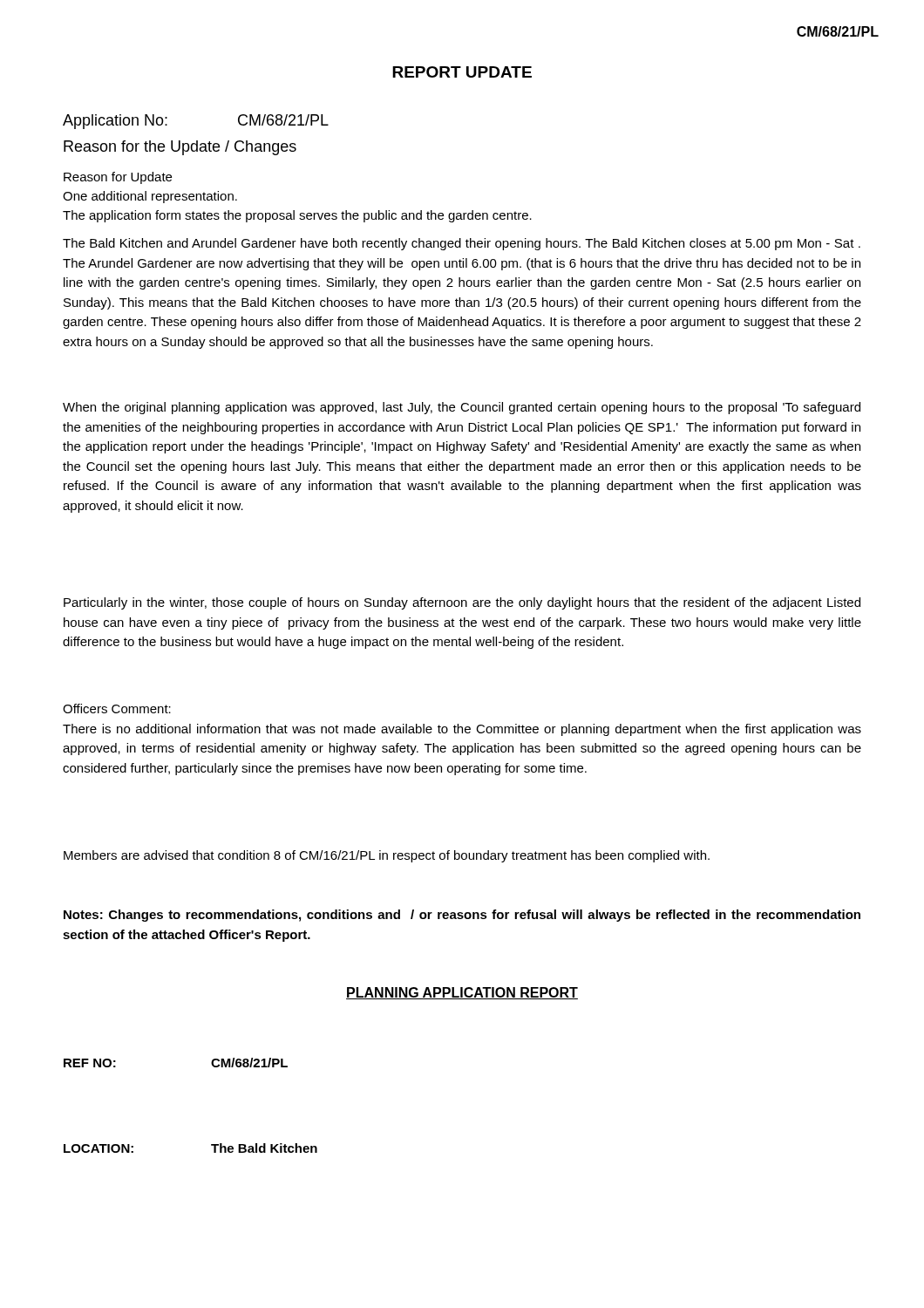This screenshot has height=1308, width=924.
Task: Locate the text "REF NO:CM/68/21/PL"
Action: [x=85, y=1063]
